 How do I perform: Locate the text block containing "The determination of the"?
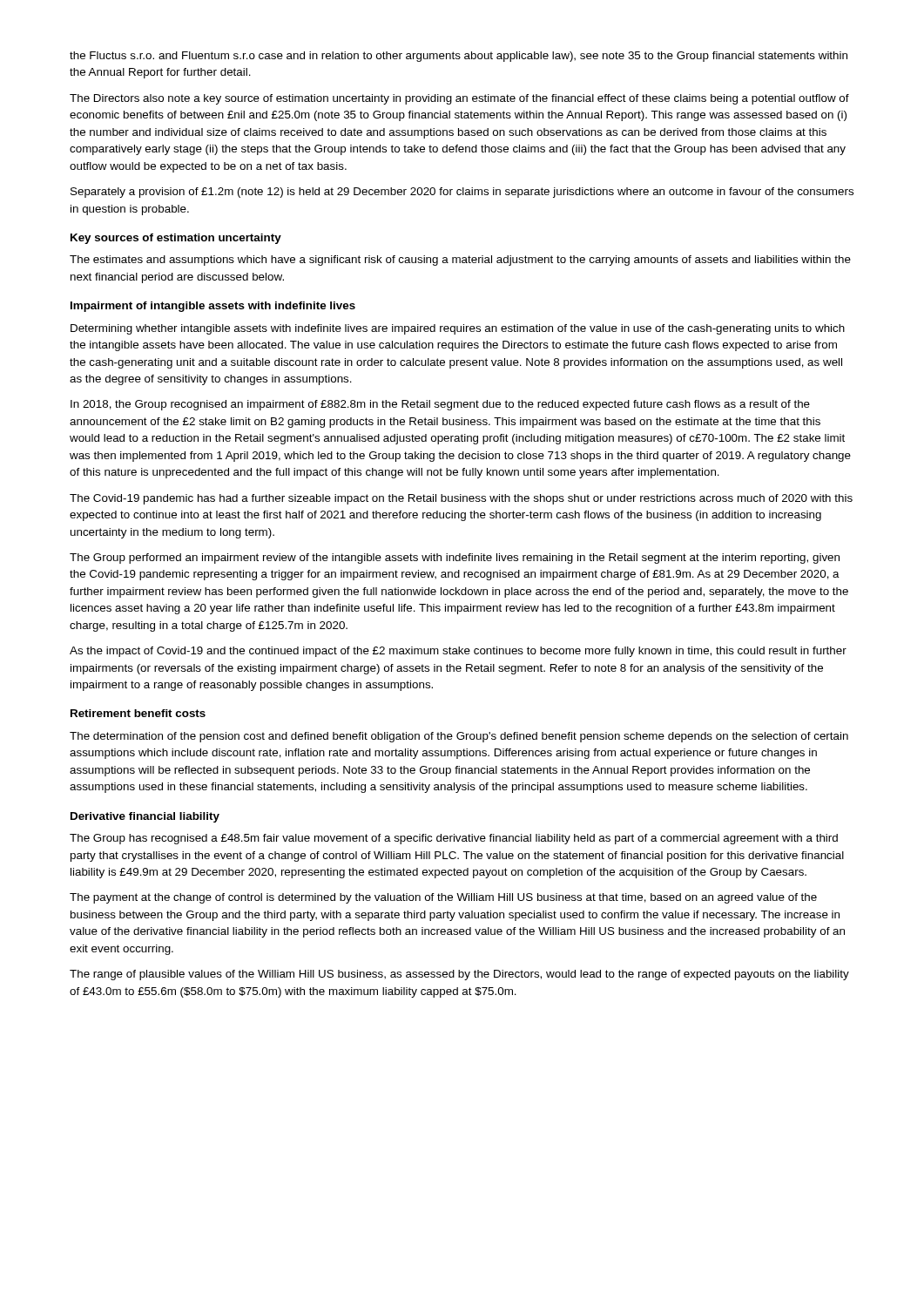(459, 761)
